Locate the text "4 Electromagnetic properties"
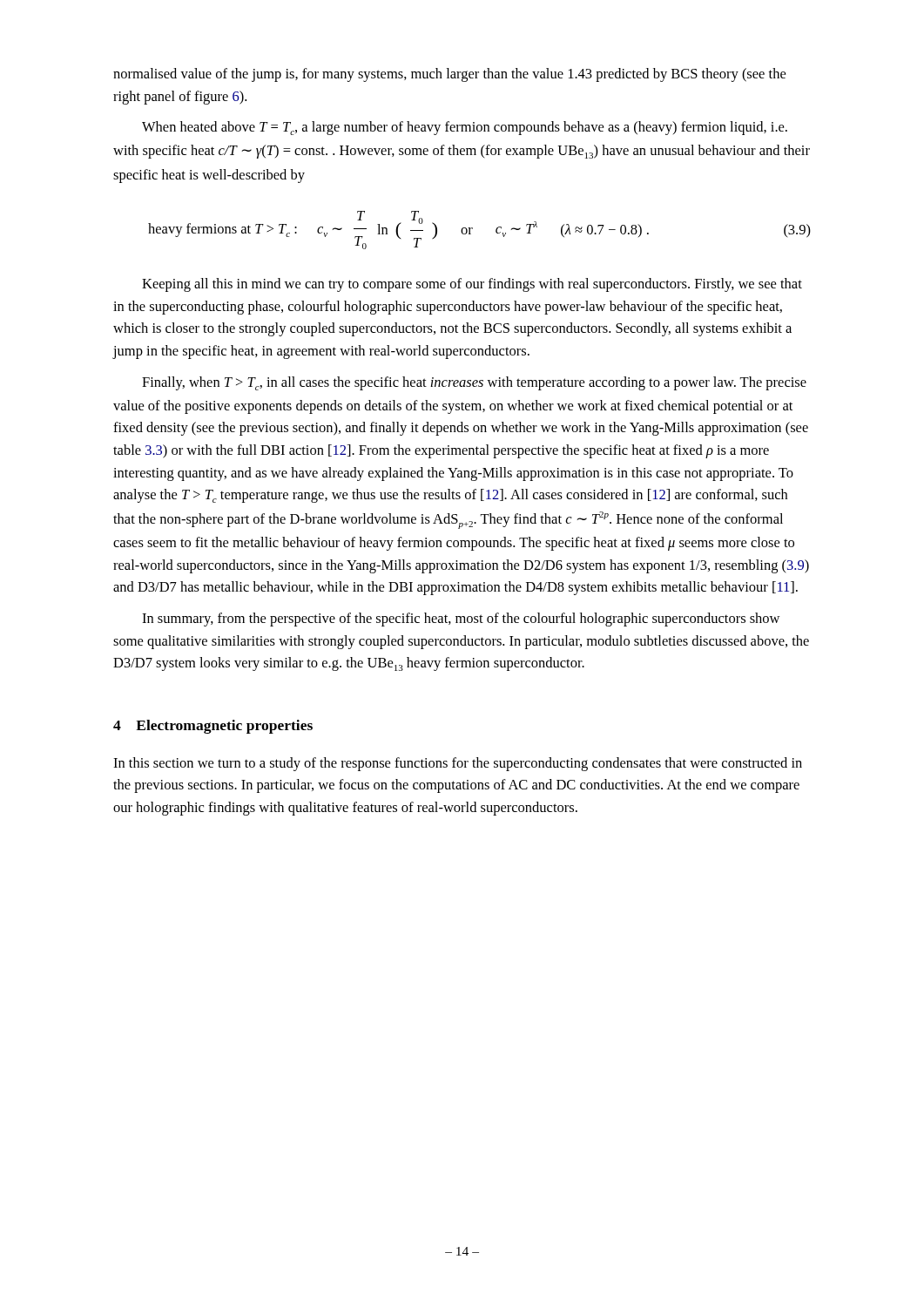This screenshot has height=1307, width=924. [x=213, y=725]
